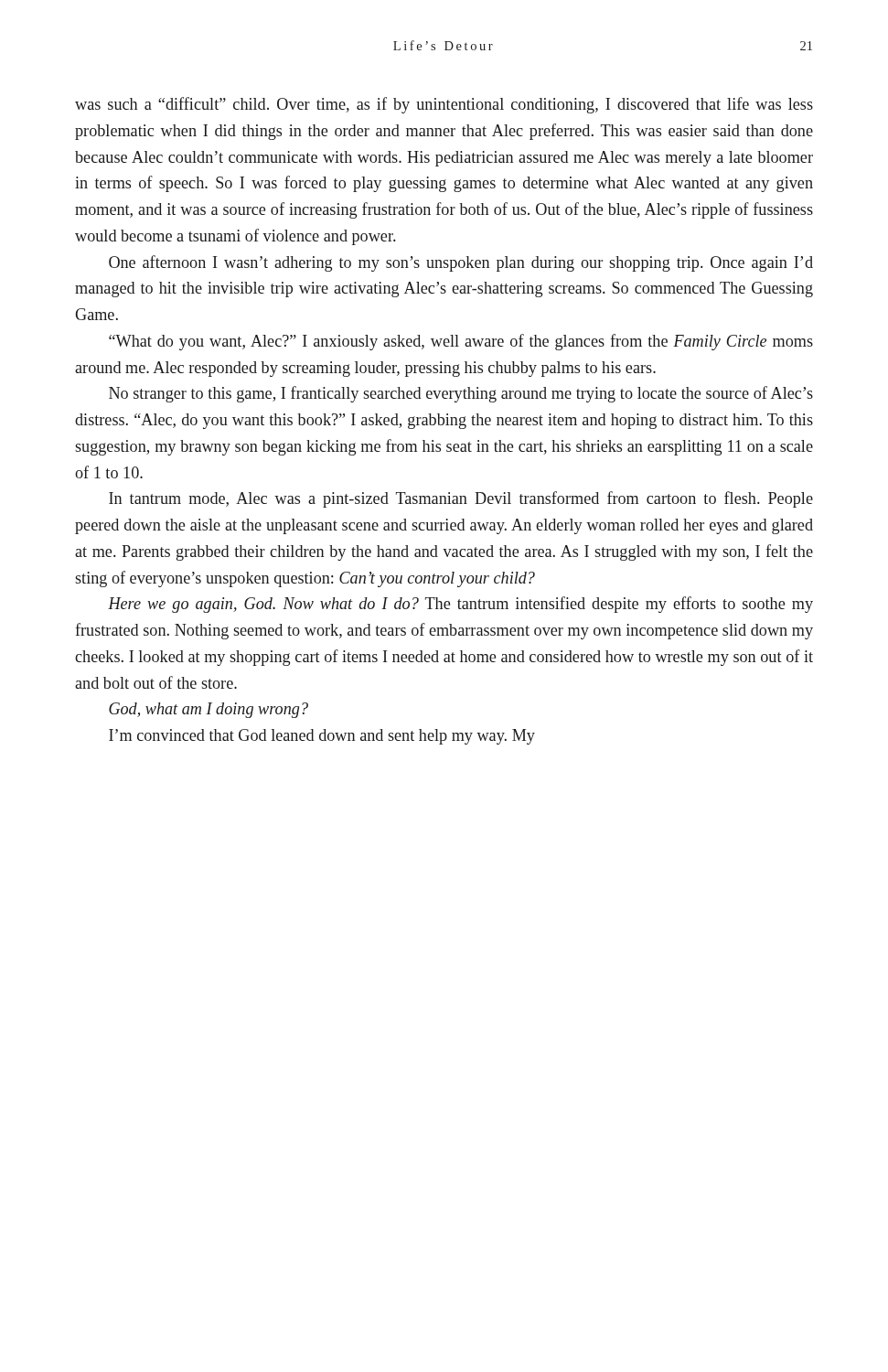Viewport: 888px width, 1372px height.
Task: Select the text block with the text "I’m convinced that"
Action: pyautogui.click(x=444, y=736)
